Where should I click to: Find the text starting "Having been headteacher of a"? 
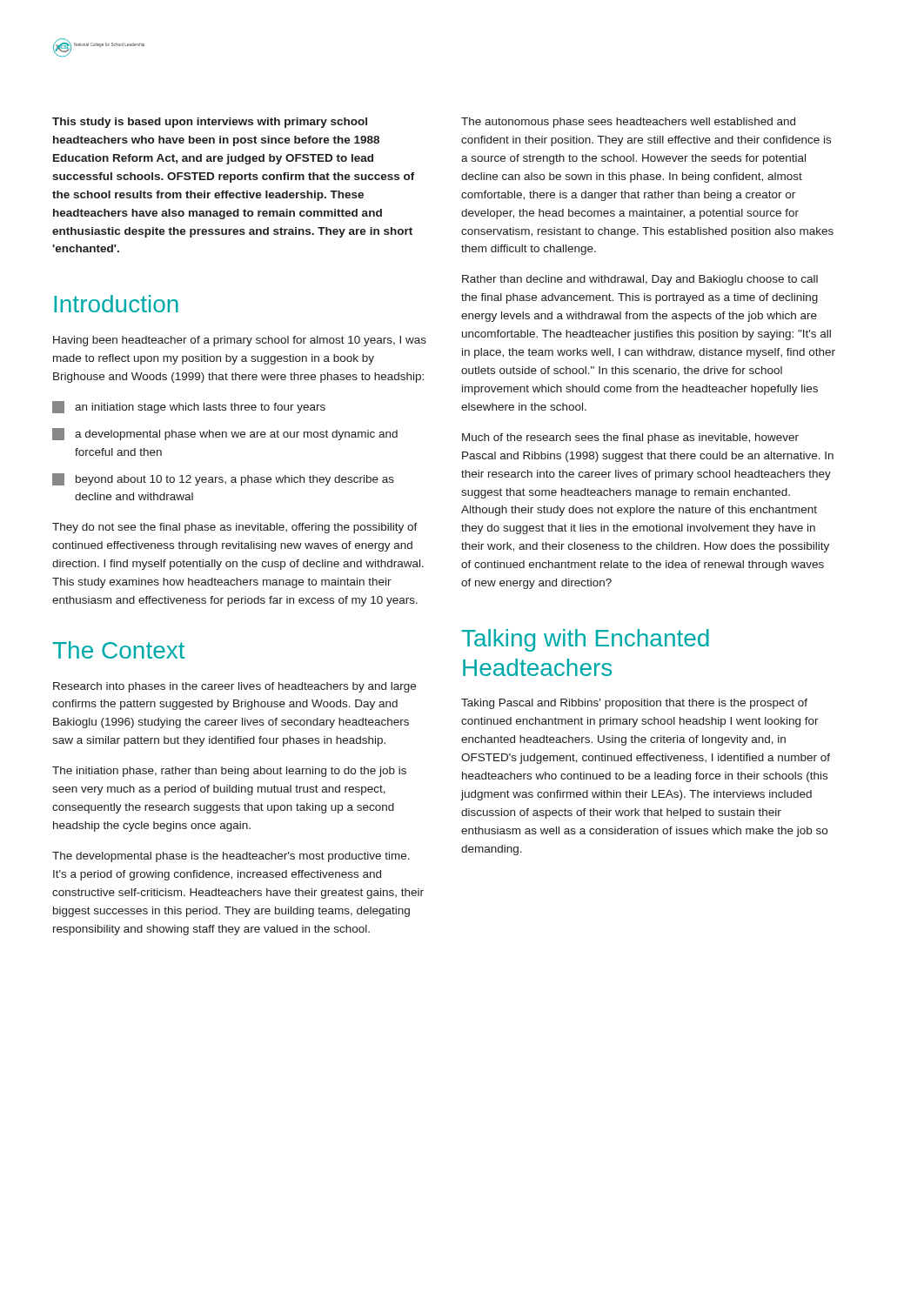click(239, 358)
